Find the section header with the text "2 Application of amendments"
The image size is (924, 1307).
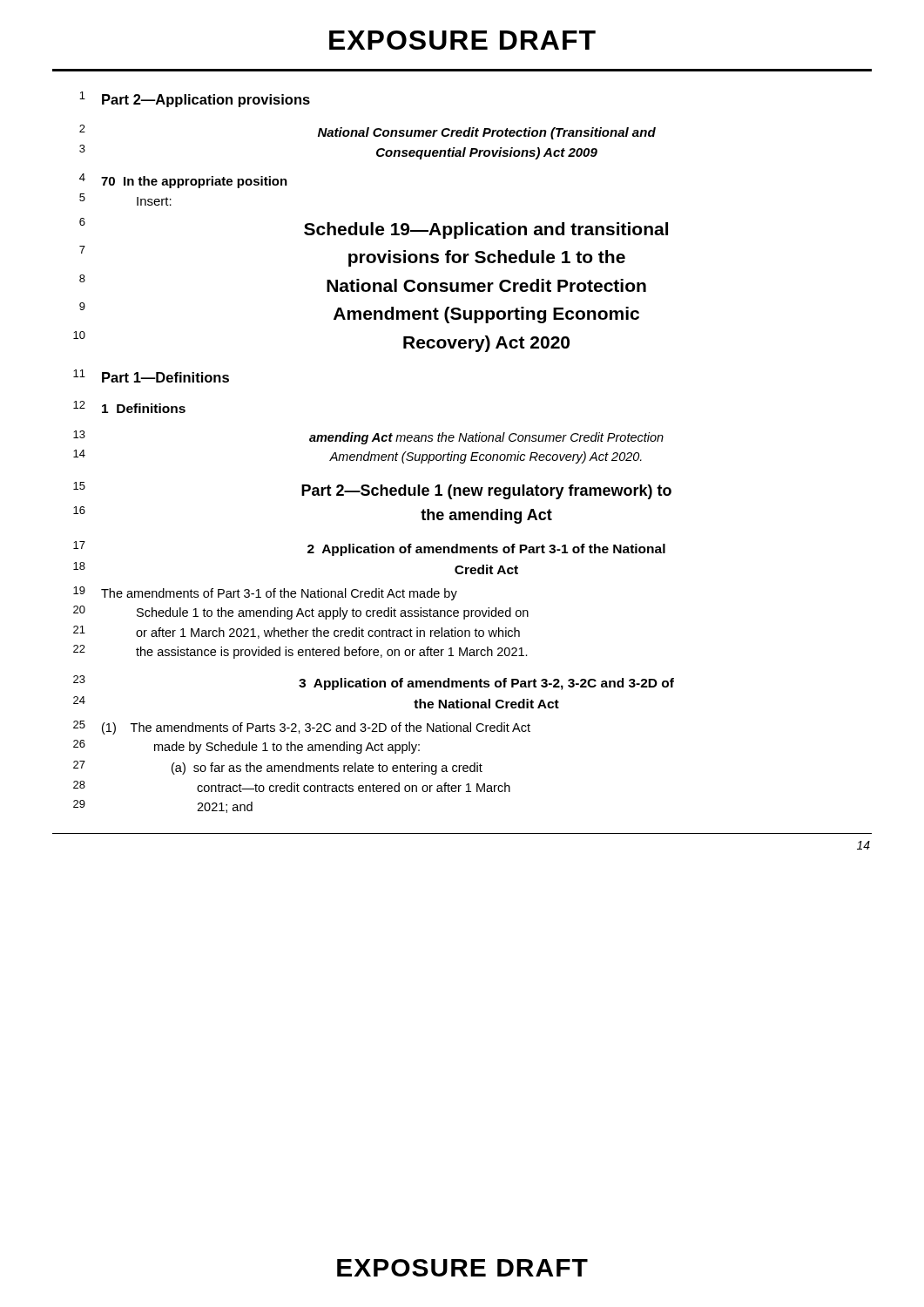pos(486,548)
